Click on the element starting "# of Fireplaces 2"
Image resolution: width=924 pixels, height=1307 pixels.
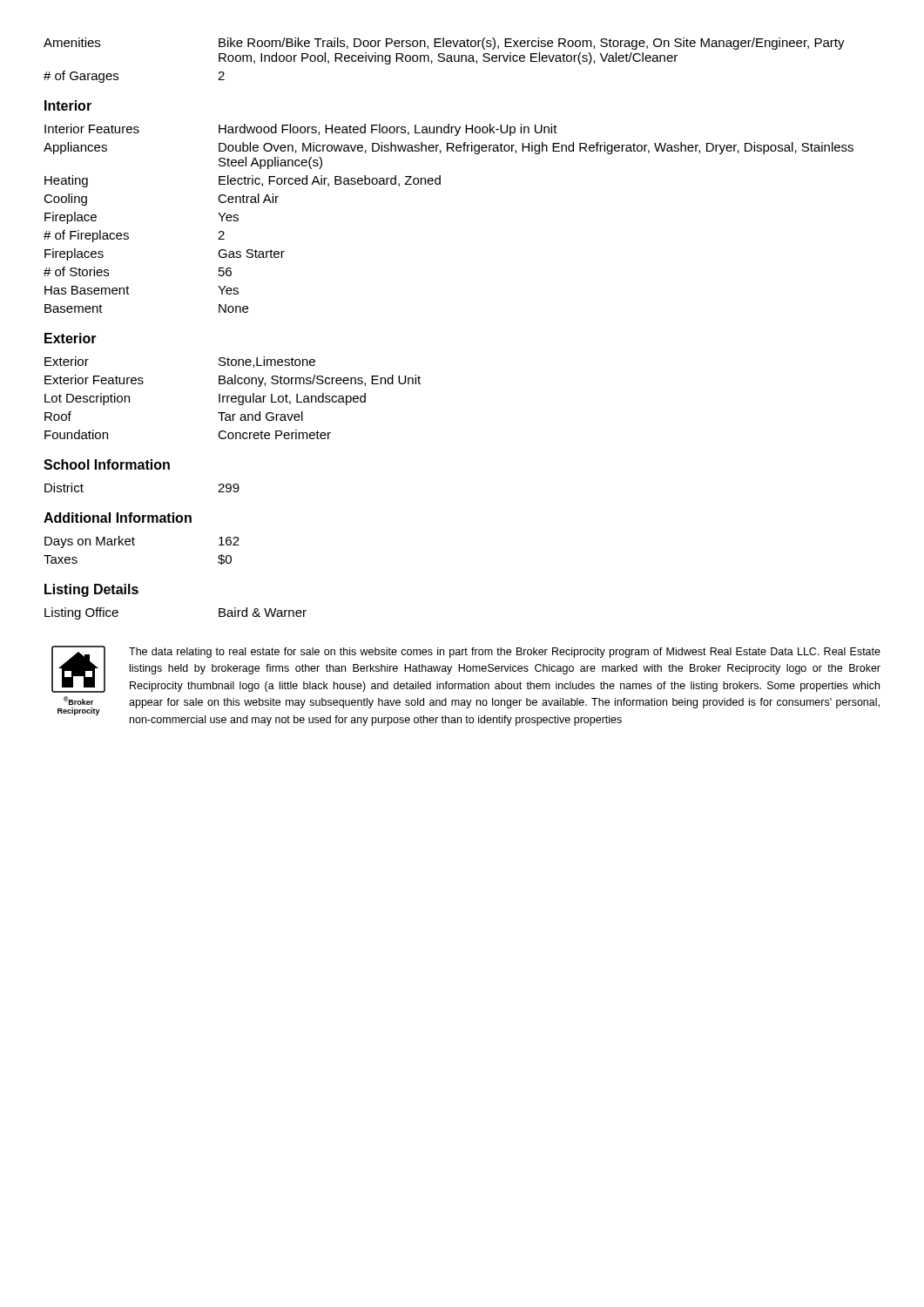click(x=86, y=236)
